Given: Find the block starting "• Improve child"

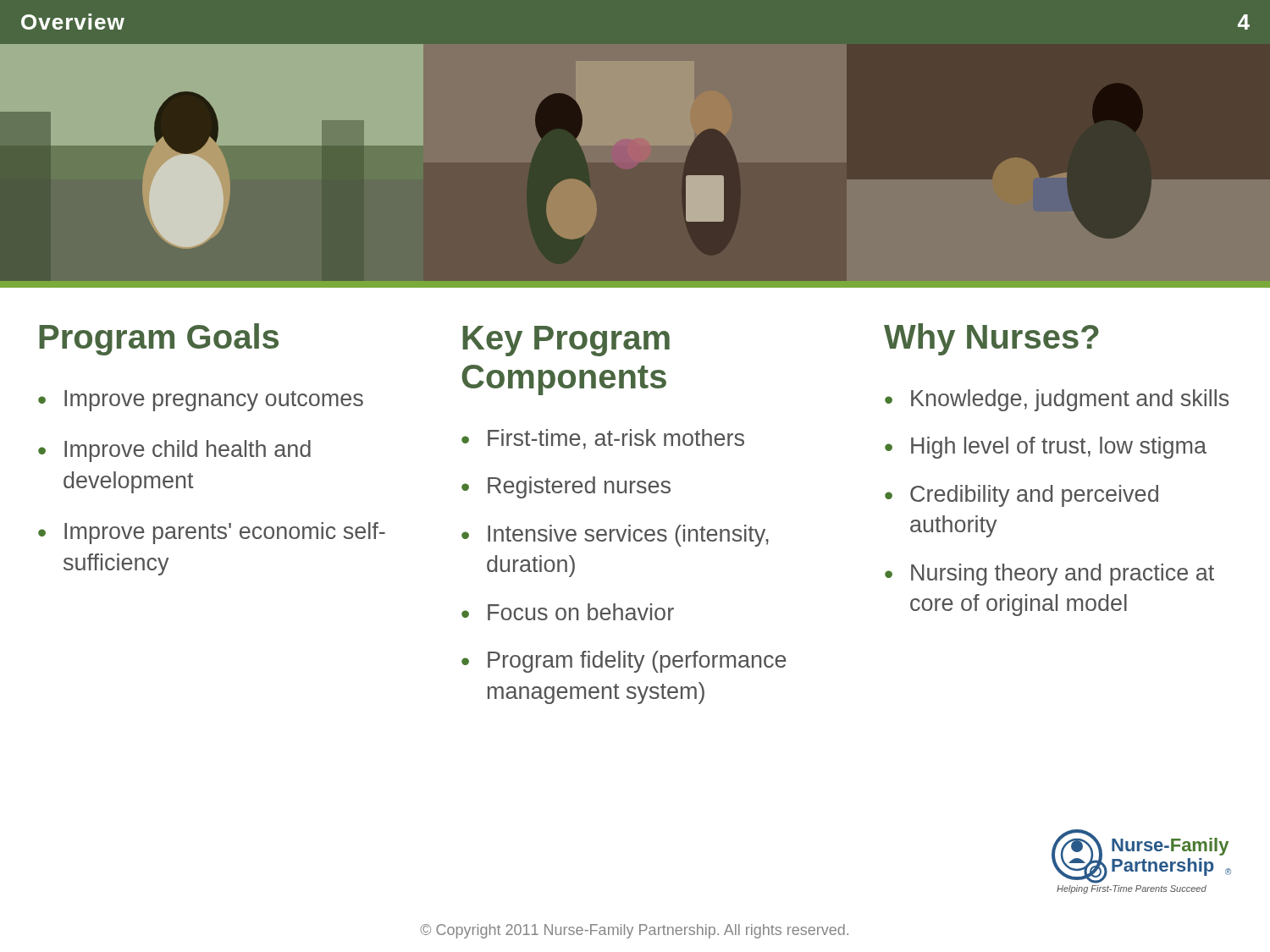Looking at the screenshot, I should [x=174, y=464].
